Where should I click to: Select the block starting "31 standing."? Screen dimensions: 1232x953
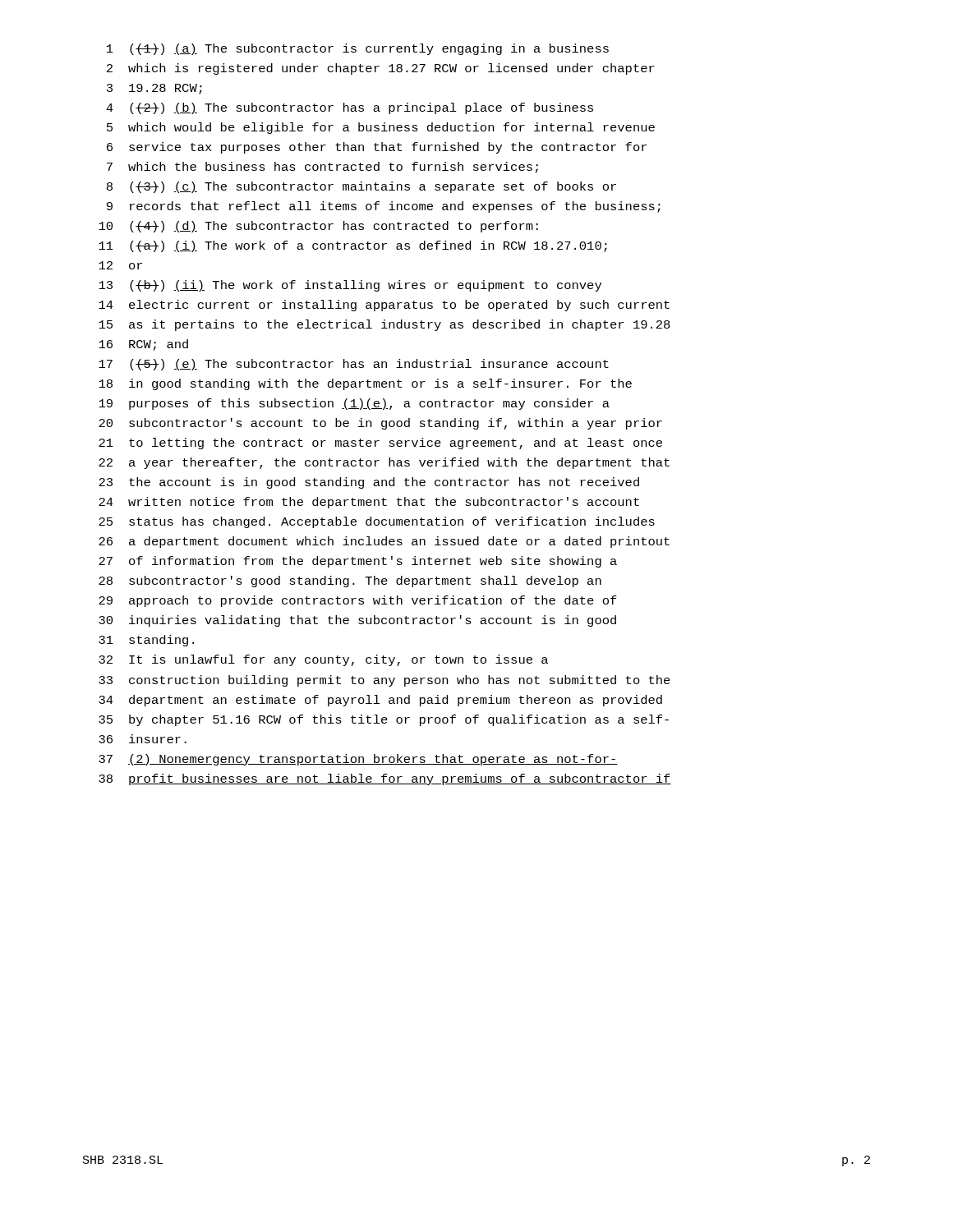click(x=146, y=641)
